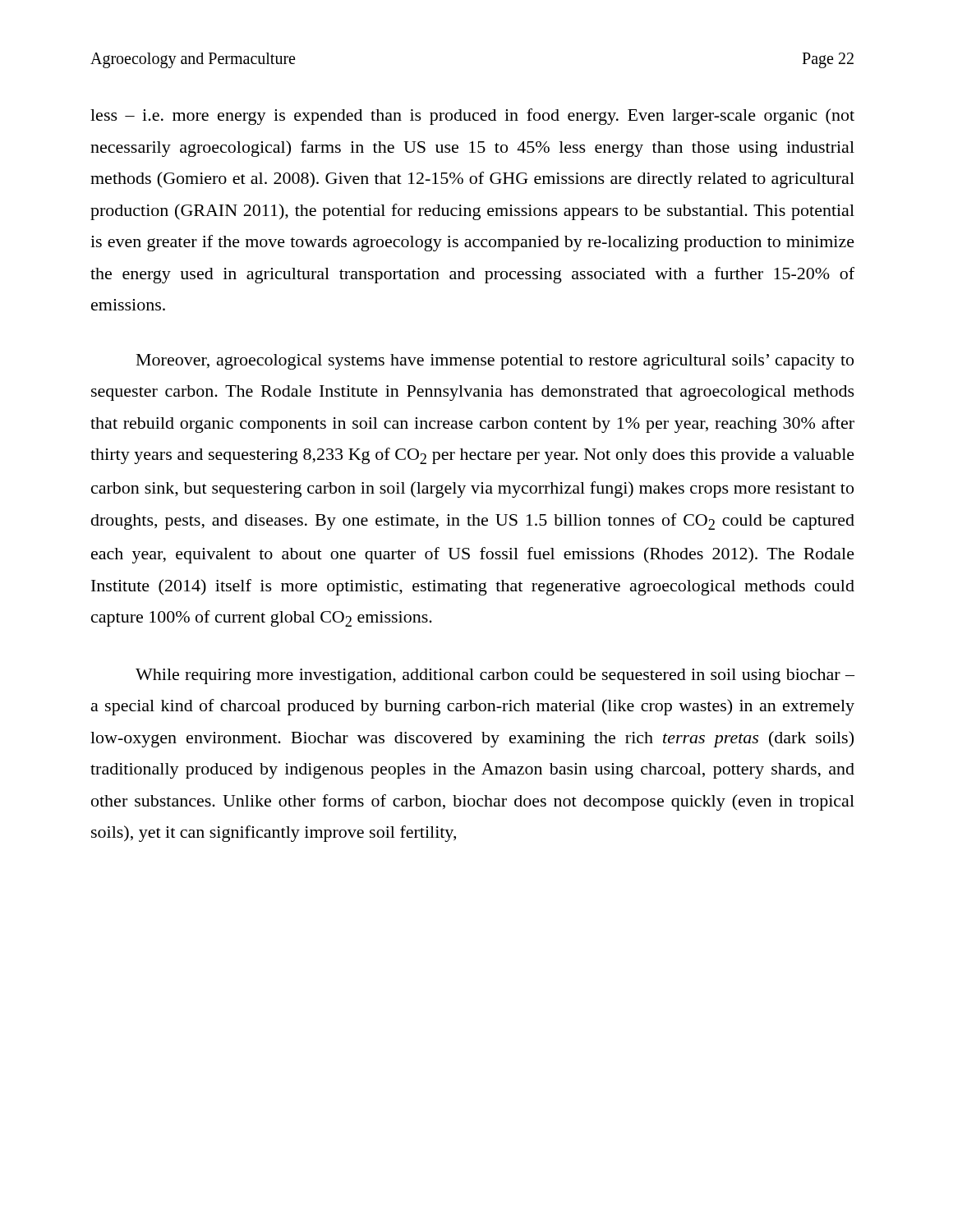The width and height of the screenshot is (953, 1232).
Task: Find the block on this page that starts "Moreover, agroecological systems have immense potential"
Action: pos(472,490)
